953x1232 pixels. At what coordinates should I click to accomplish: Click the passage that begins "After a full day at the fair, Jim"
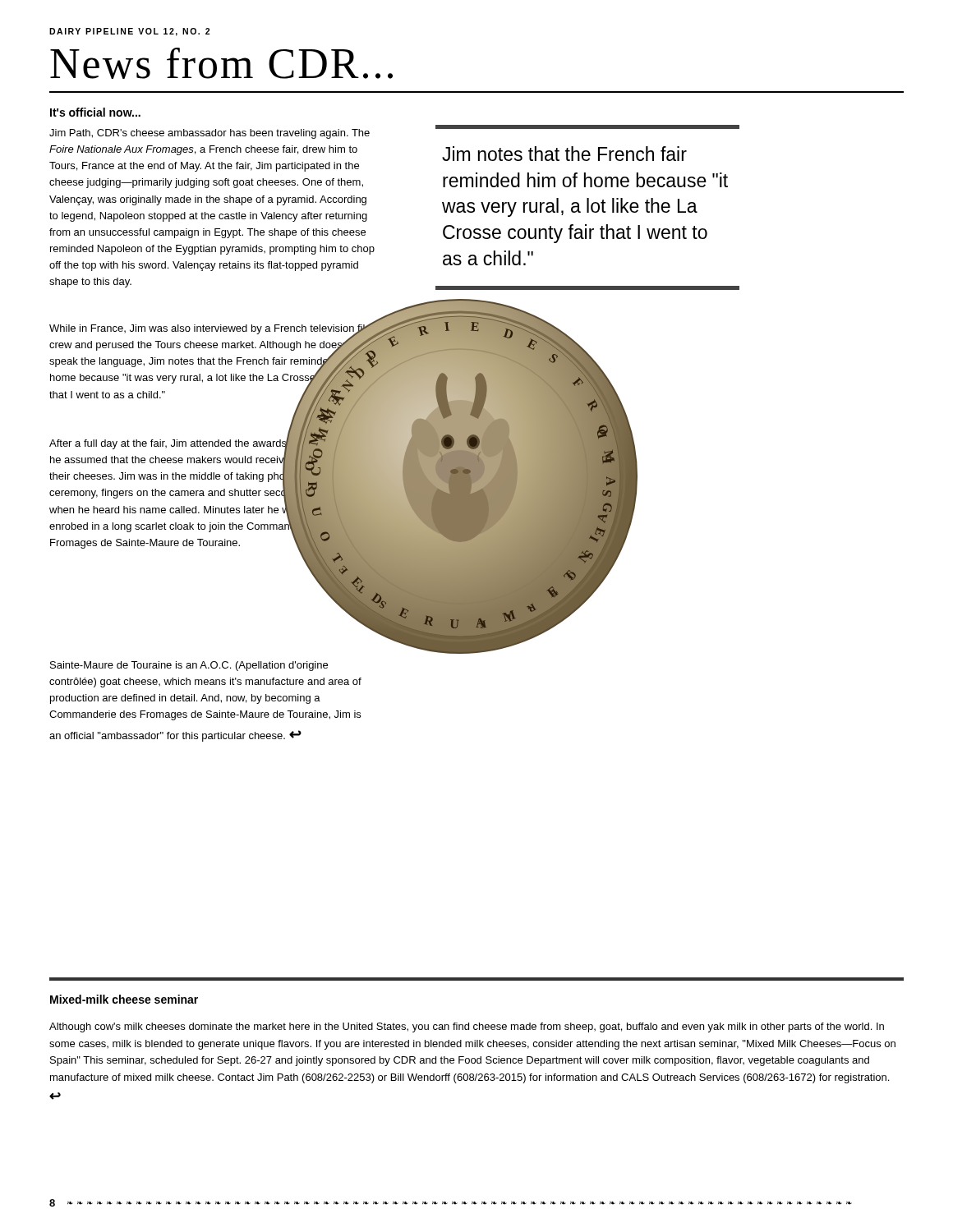pos(209,493)
